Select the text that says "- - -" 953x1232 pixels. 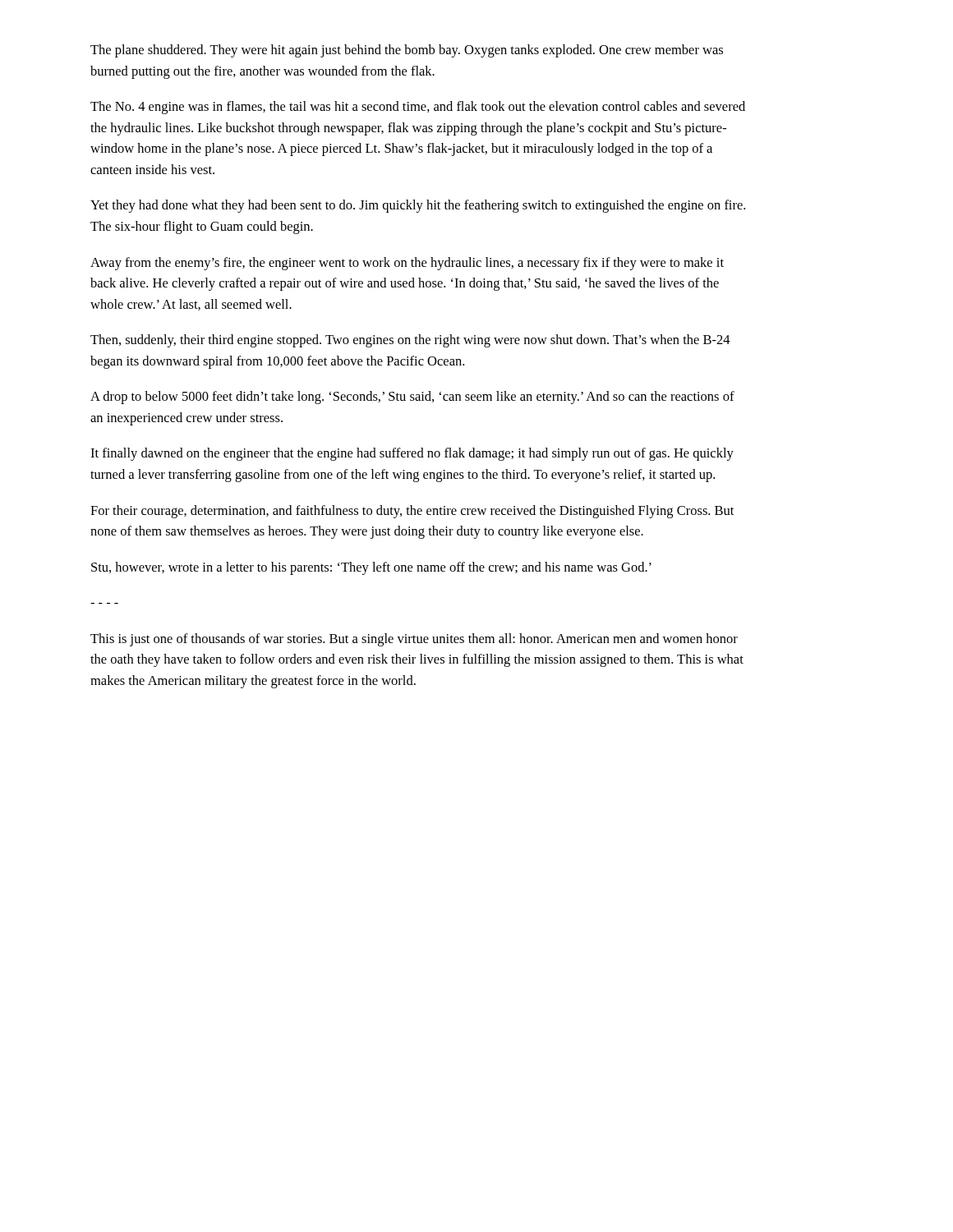pyautogui.click(x=104, y=603)
